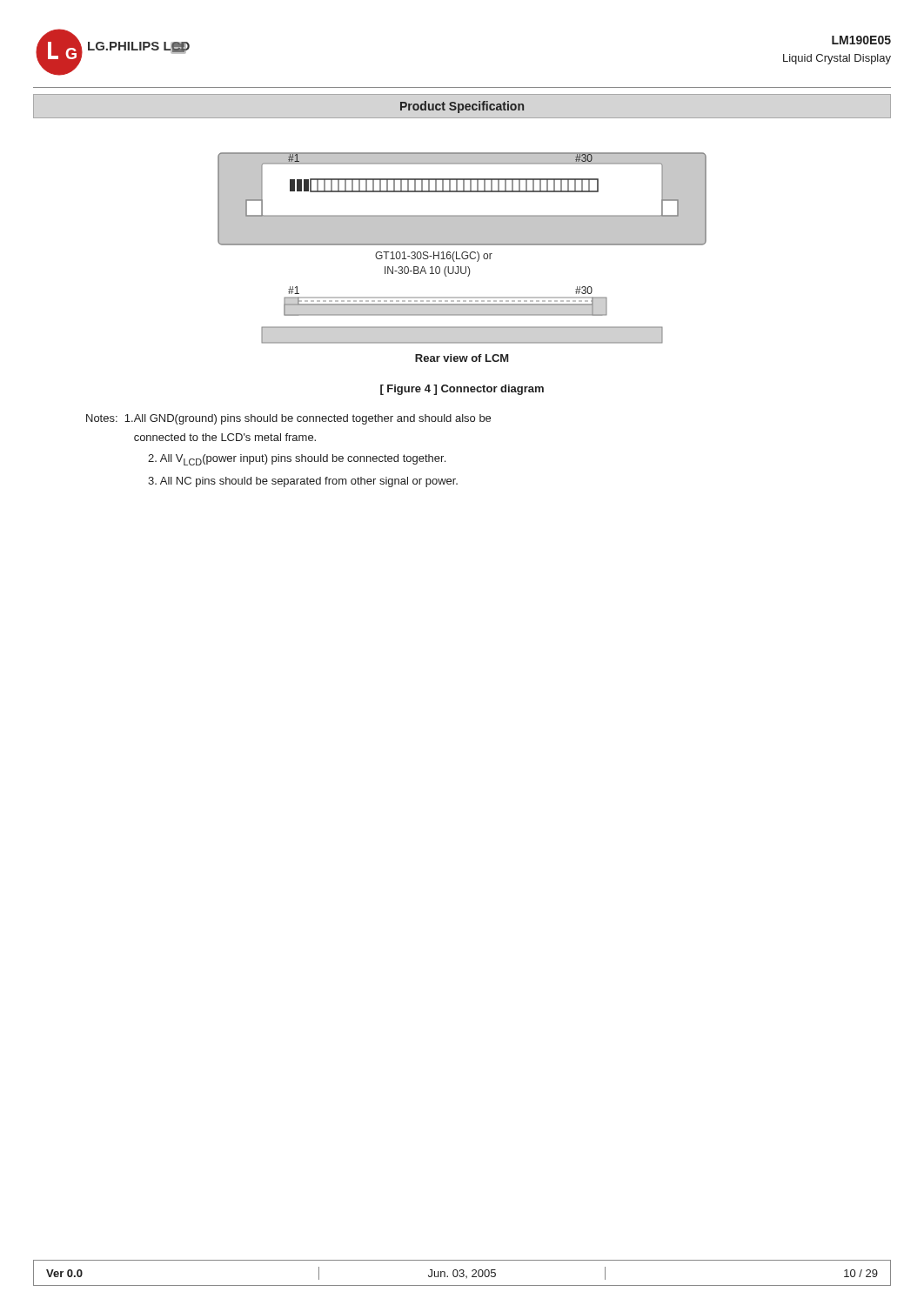
Task: Locate the block of text that opens with "2. All VLCD(power input) pins should be"
Action: [297, 459]
